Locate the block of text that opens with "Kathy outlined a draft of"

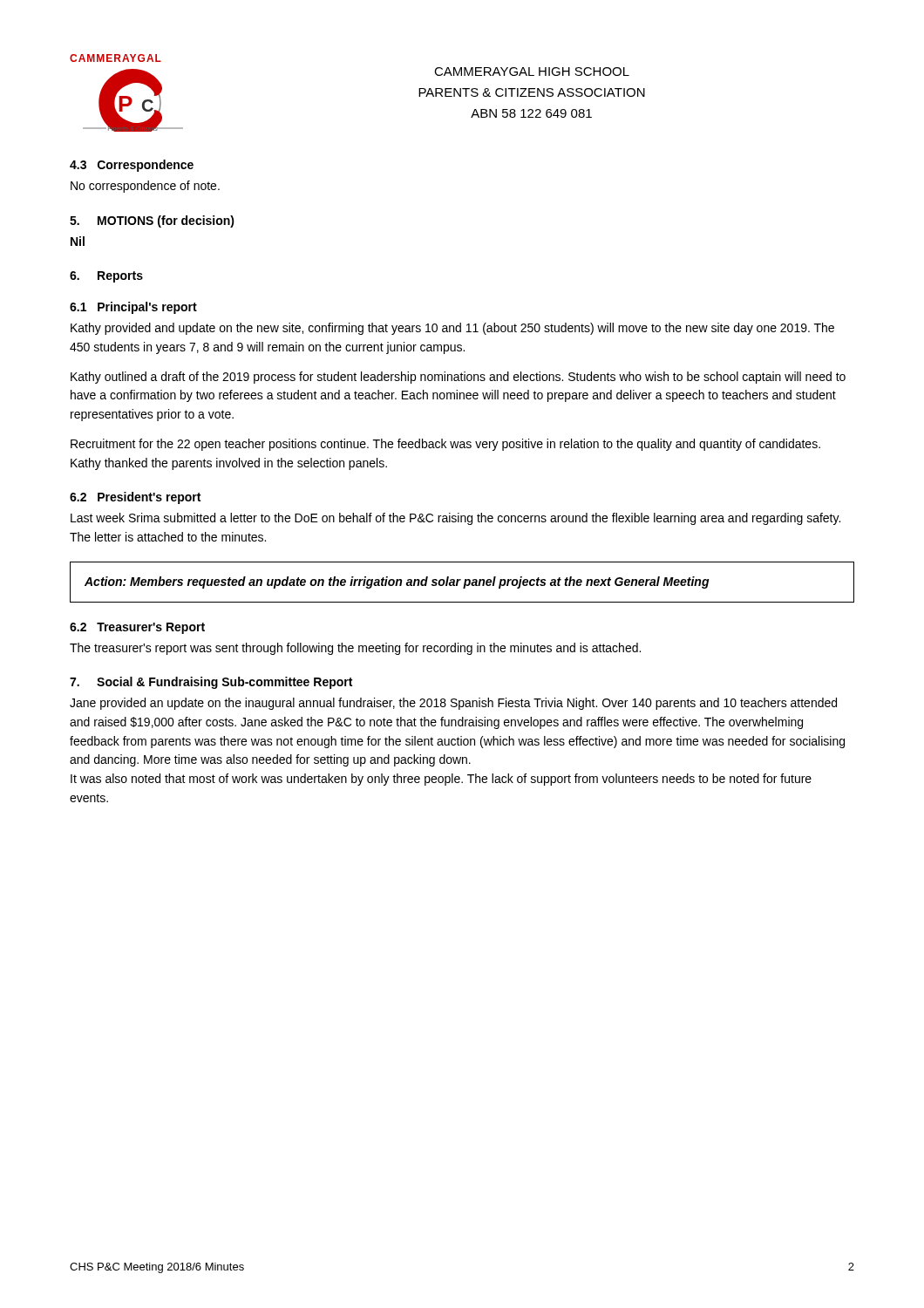pos(458,395)
